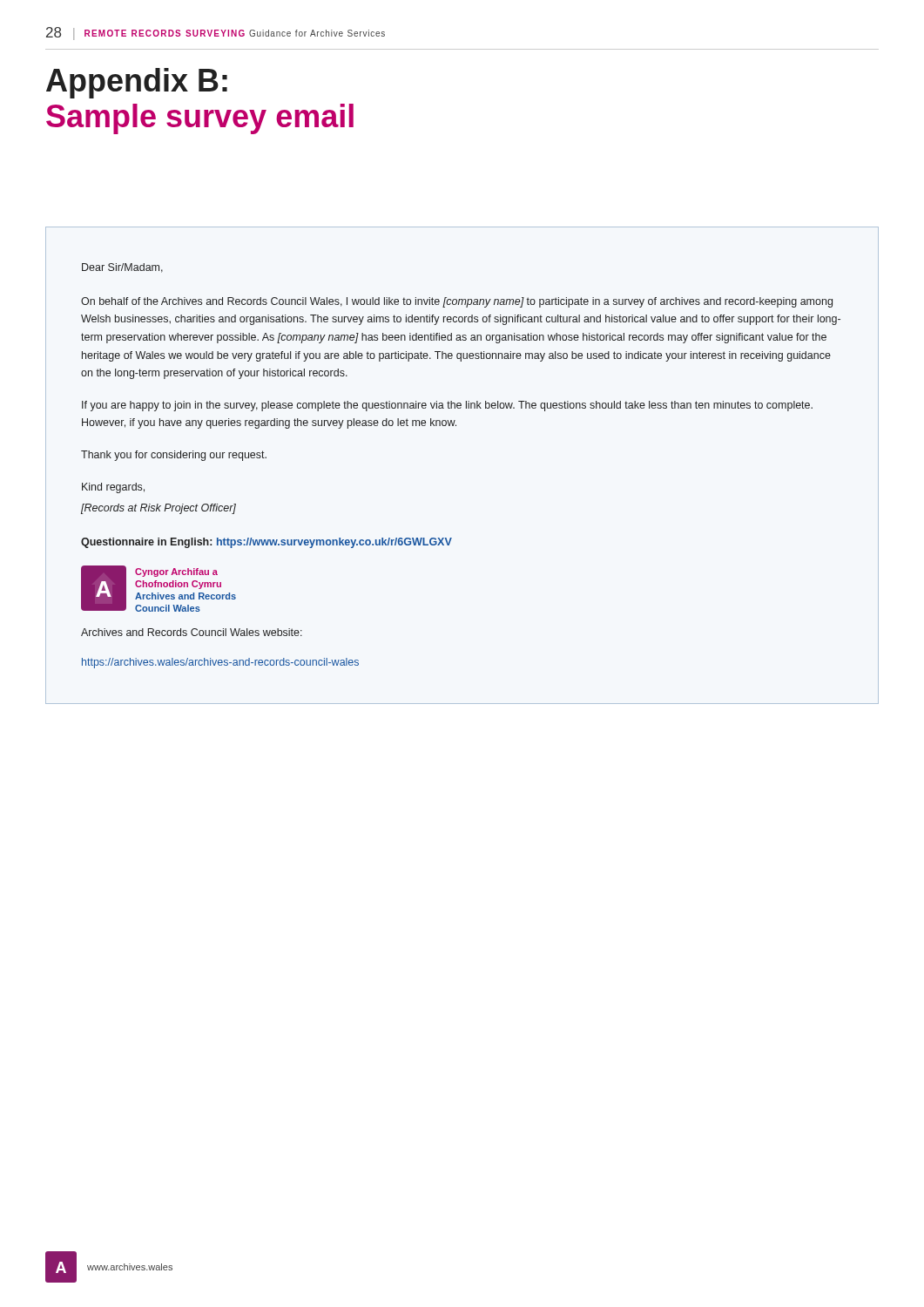Navigate to the text block starting "Appendix B: Sample survey email"

[137, 83]
